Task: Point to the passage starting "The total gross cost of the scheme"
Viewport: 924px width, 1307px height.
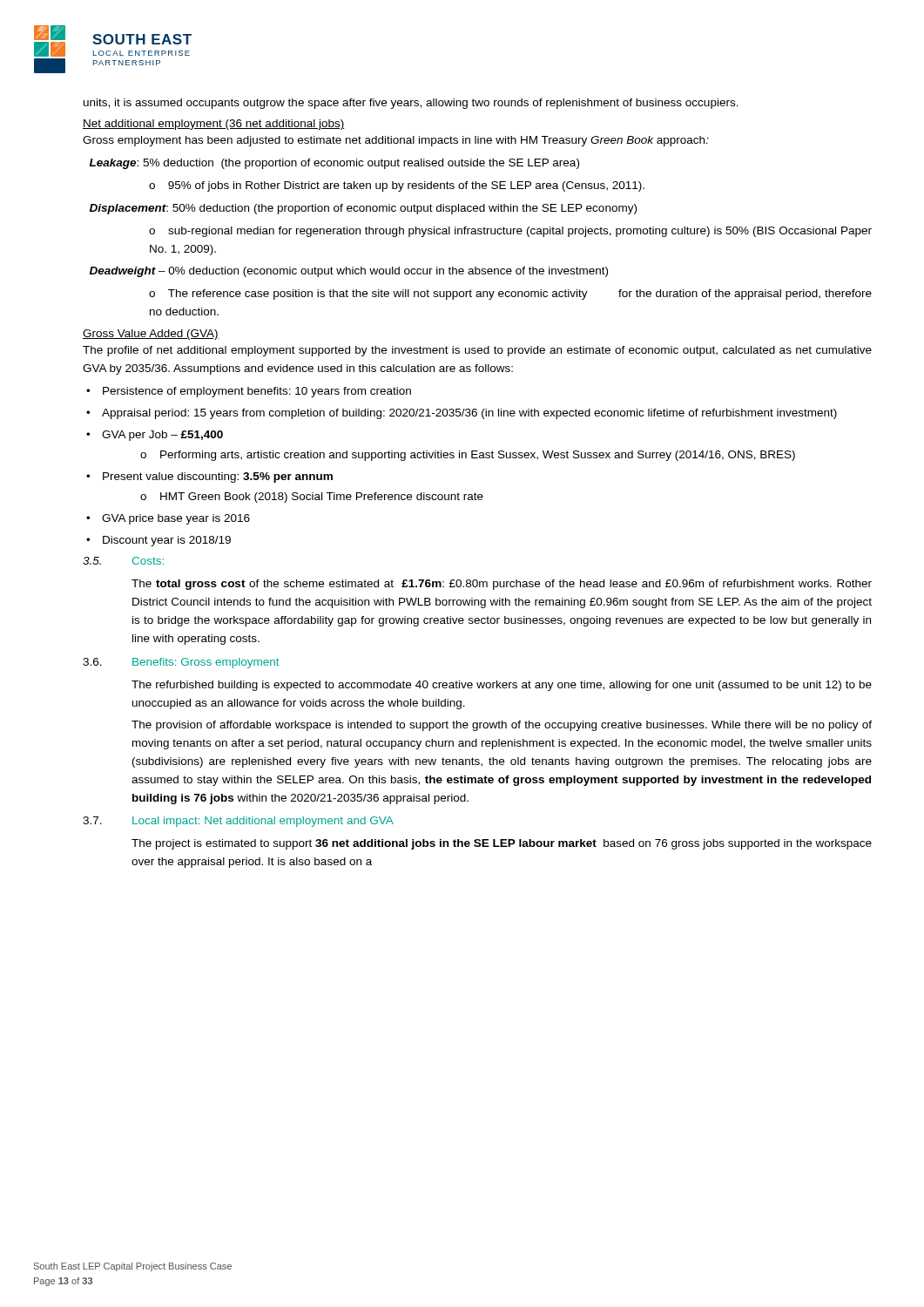Action: coord(477,612)
